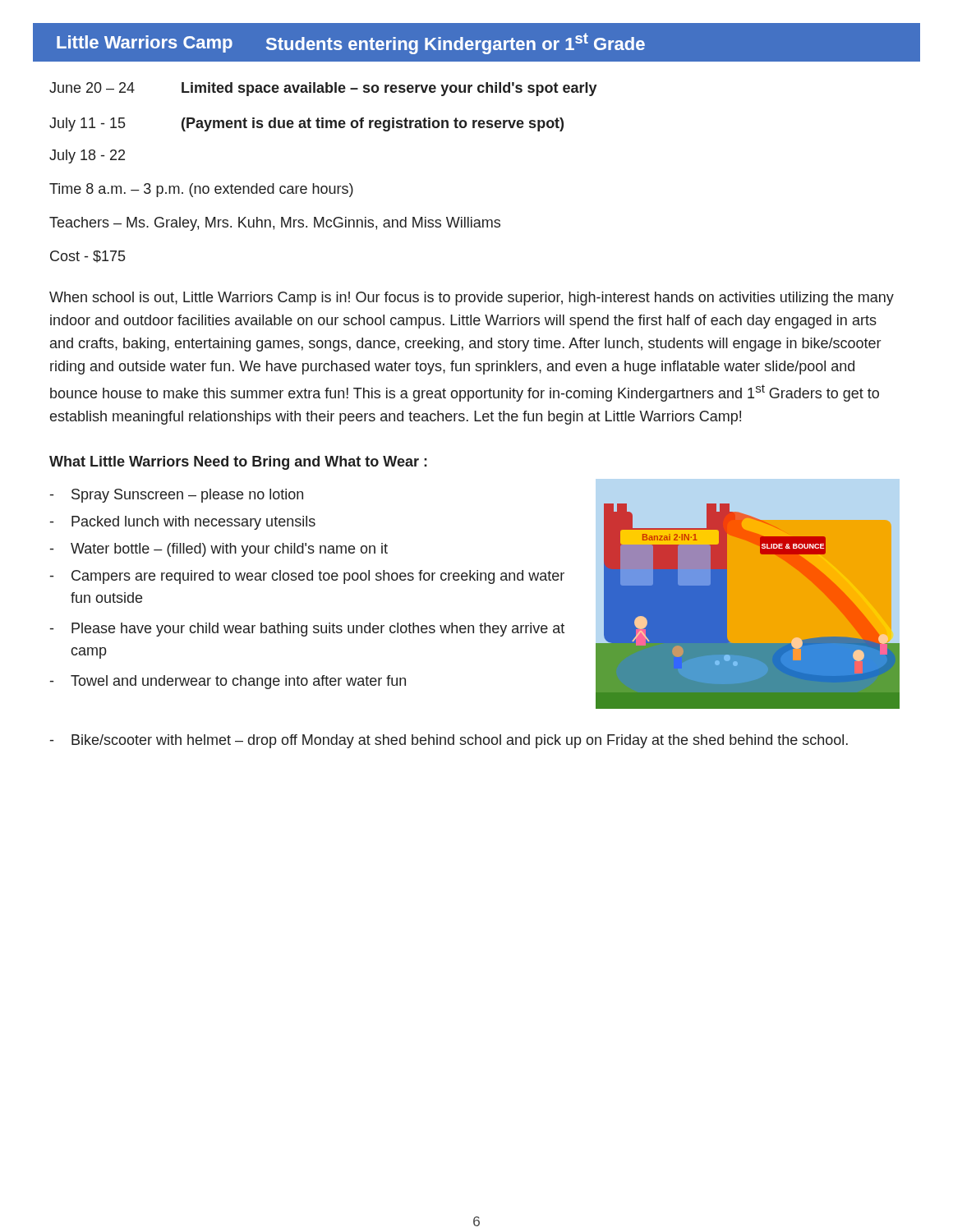This screenshot has width=953, height=1232.
Task: Select the passage starting "What Little Warriors Need to Bring and What"
Action: click(239, 461)
